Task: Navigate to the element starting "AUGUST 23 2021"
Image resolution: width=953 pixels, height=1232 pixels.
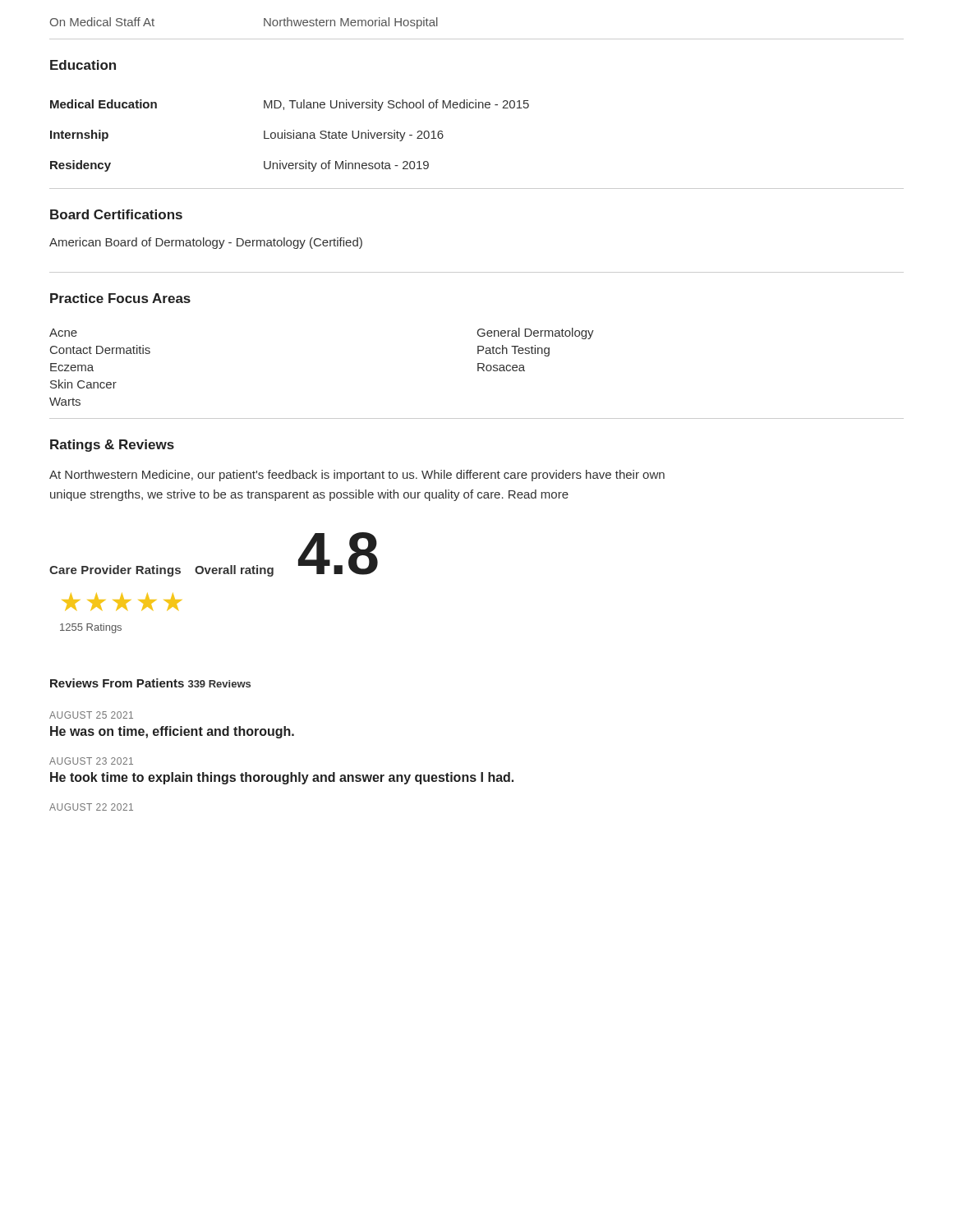Action: point(476,761)
